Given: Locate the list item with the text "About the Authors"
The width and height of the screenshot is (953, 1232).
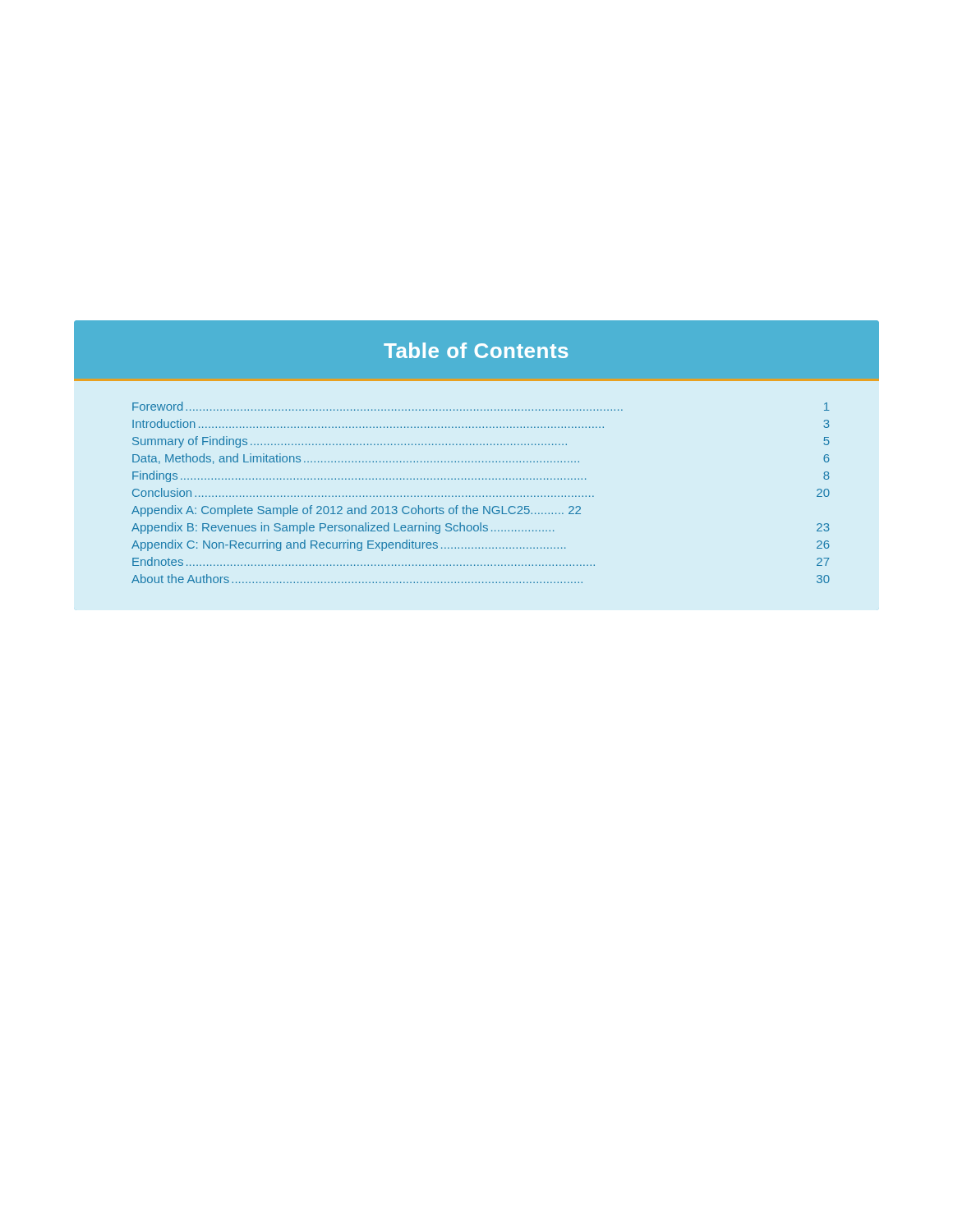Looking at the screenshot, I should coord(481,579).
